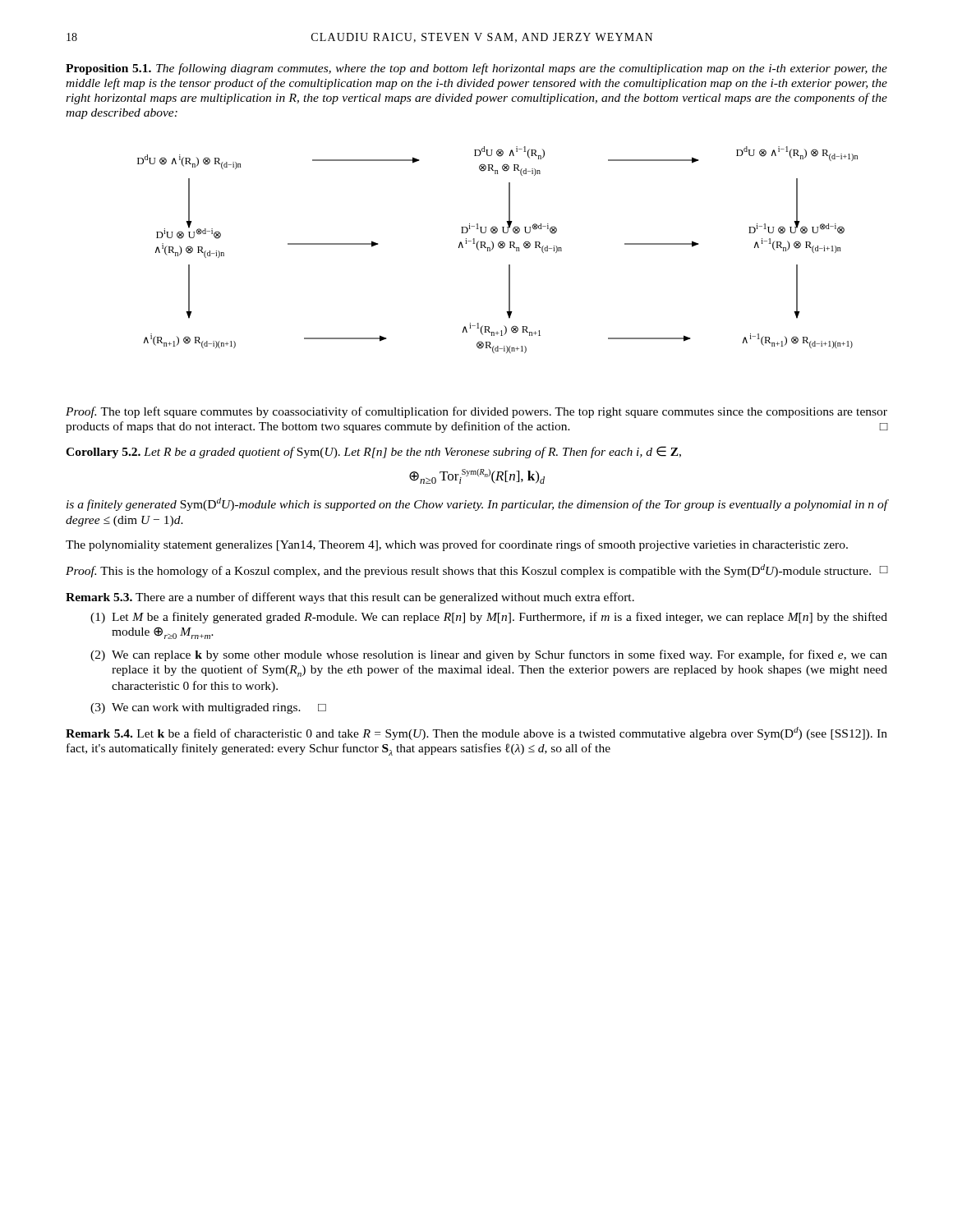The width and height of the screenshot is (953, 1232).
Task: Where is the passage that starts "(1) Let M be a finitely generated graded"?
Action: tap(489, 625)
